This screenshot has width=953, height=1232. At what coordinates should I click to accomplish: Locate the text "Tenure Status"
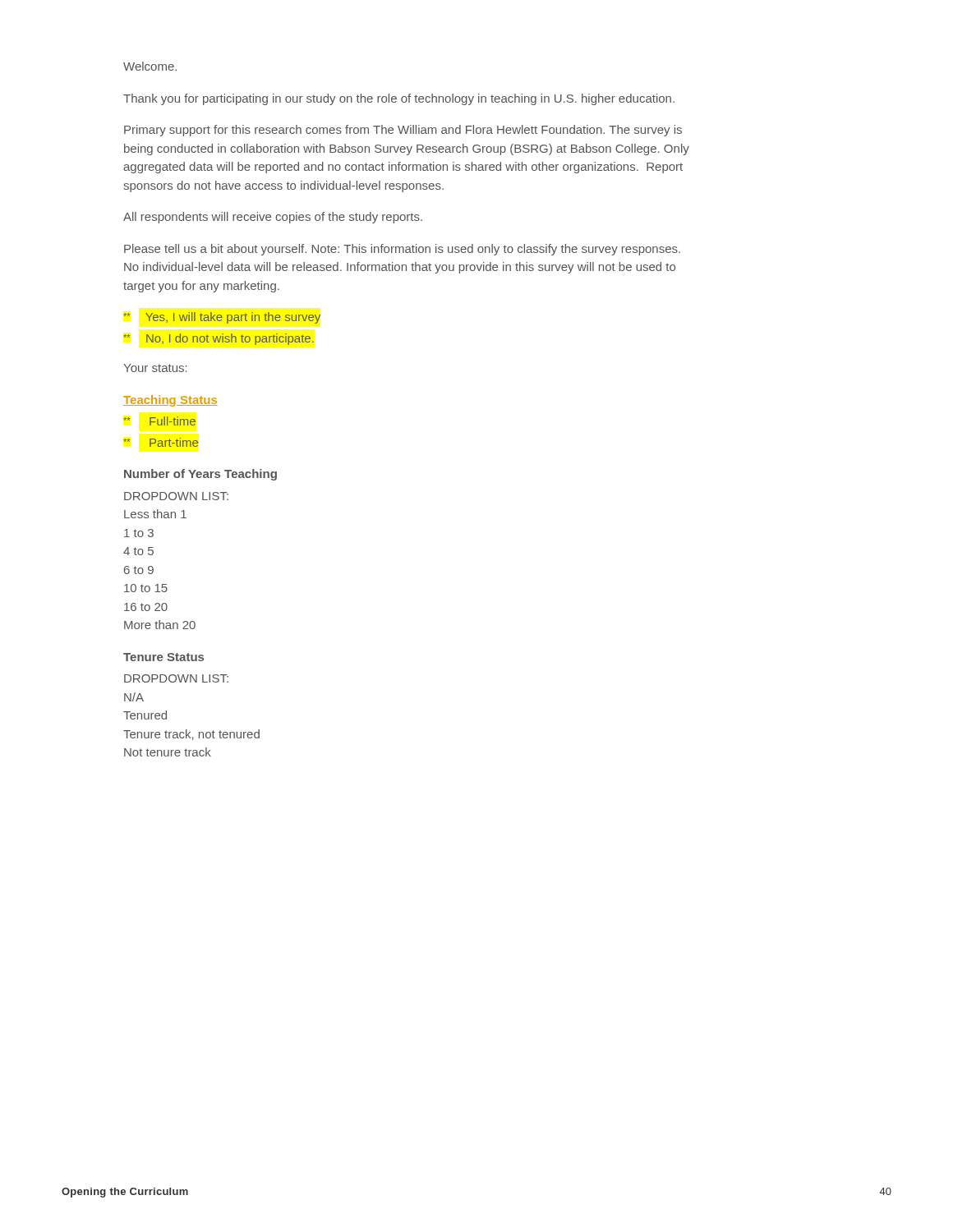(x=164, y=656)
